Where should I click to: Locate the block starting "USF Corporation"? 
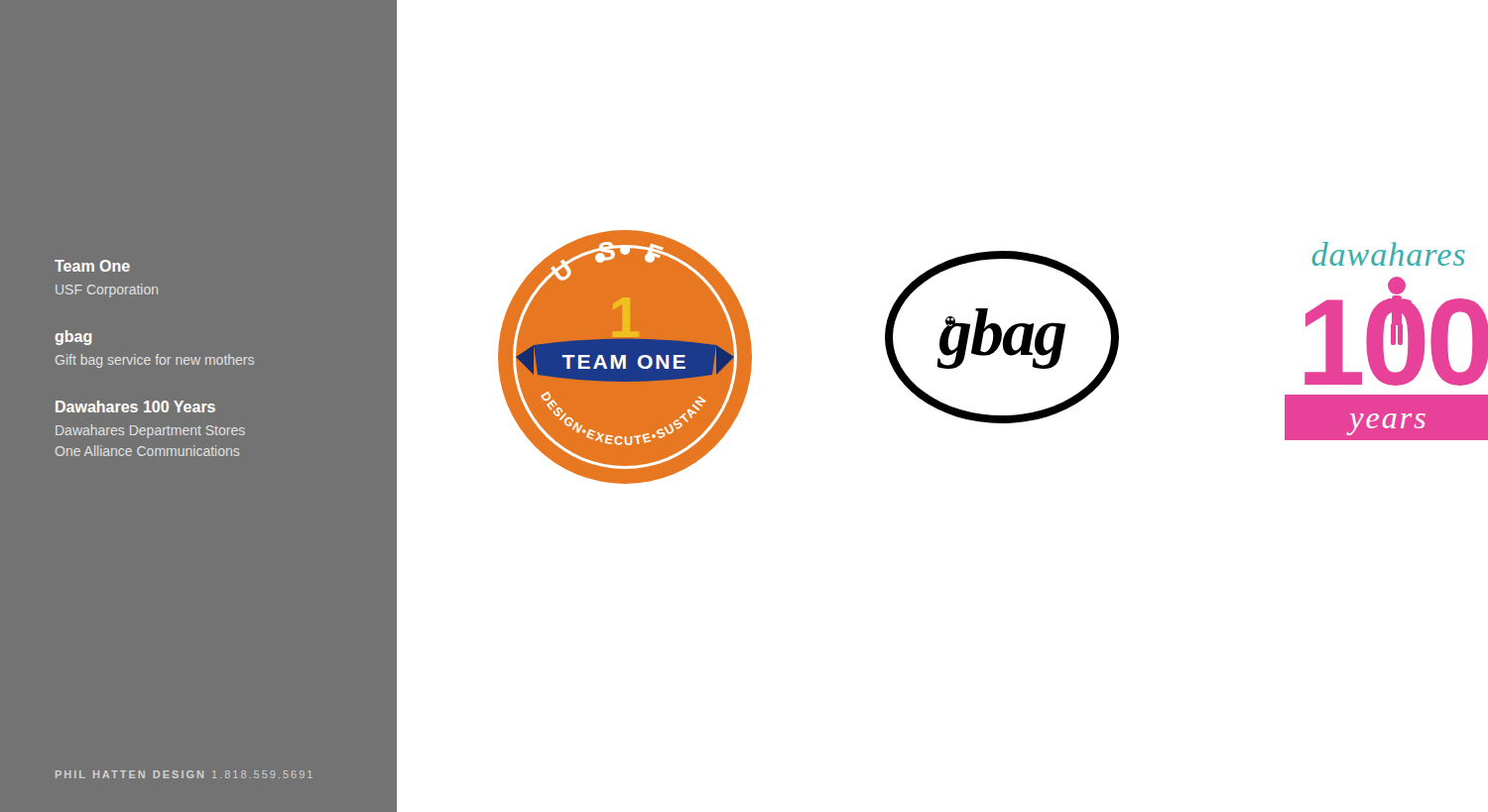click(x=107, y=290)
